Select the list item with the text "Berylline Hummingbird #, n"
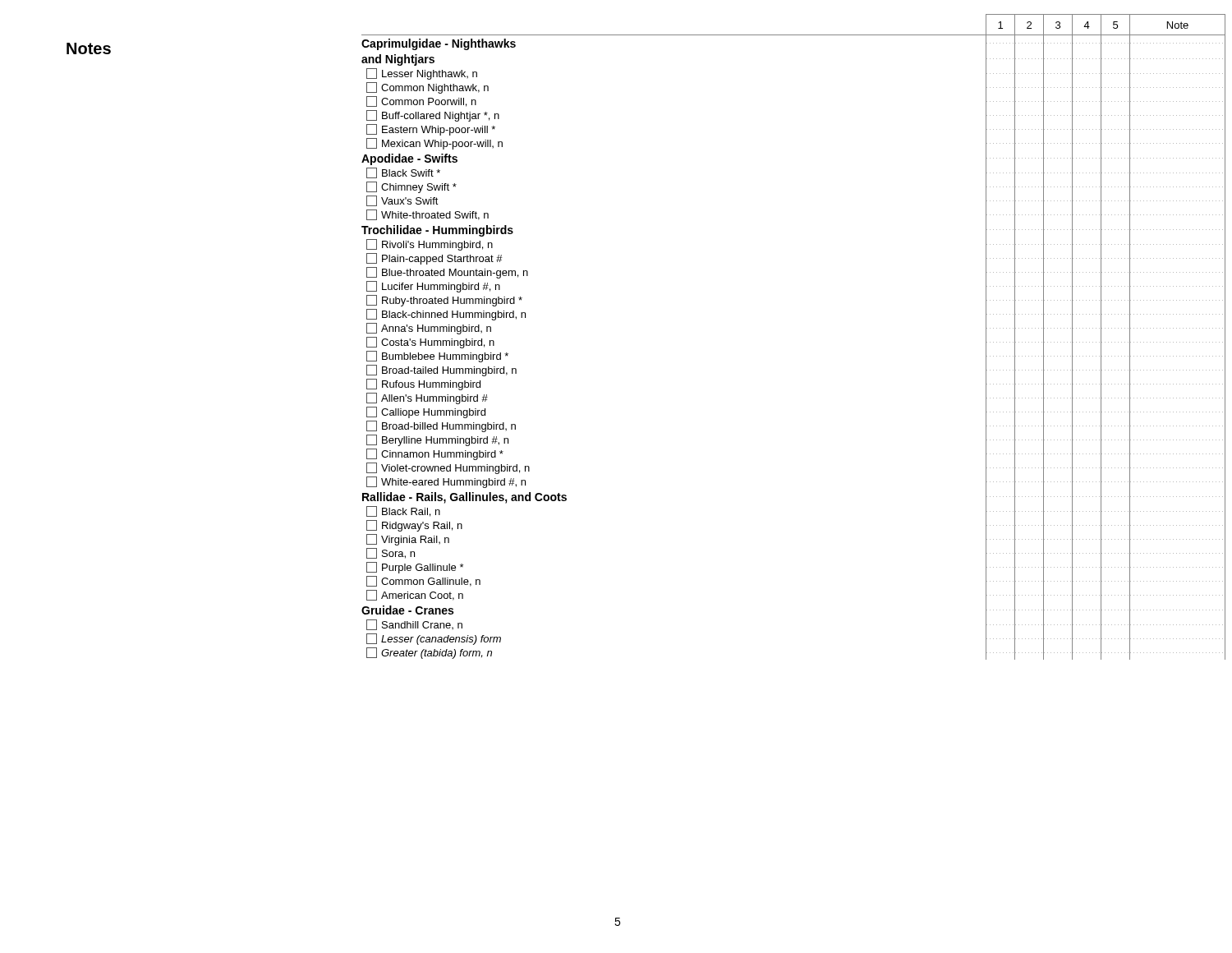 click(x=428, y=440)
